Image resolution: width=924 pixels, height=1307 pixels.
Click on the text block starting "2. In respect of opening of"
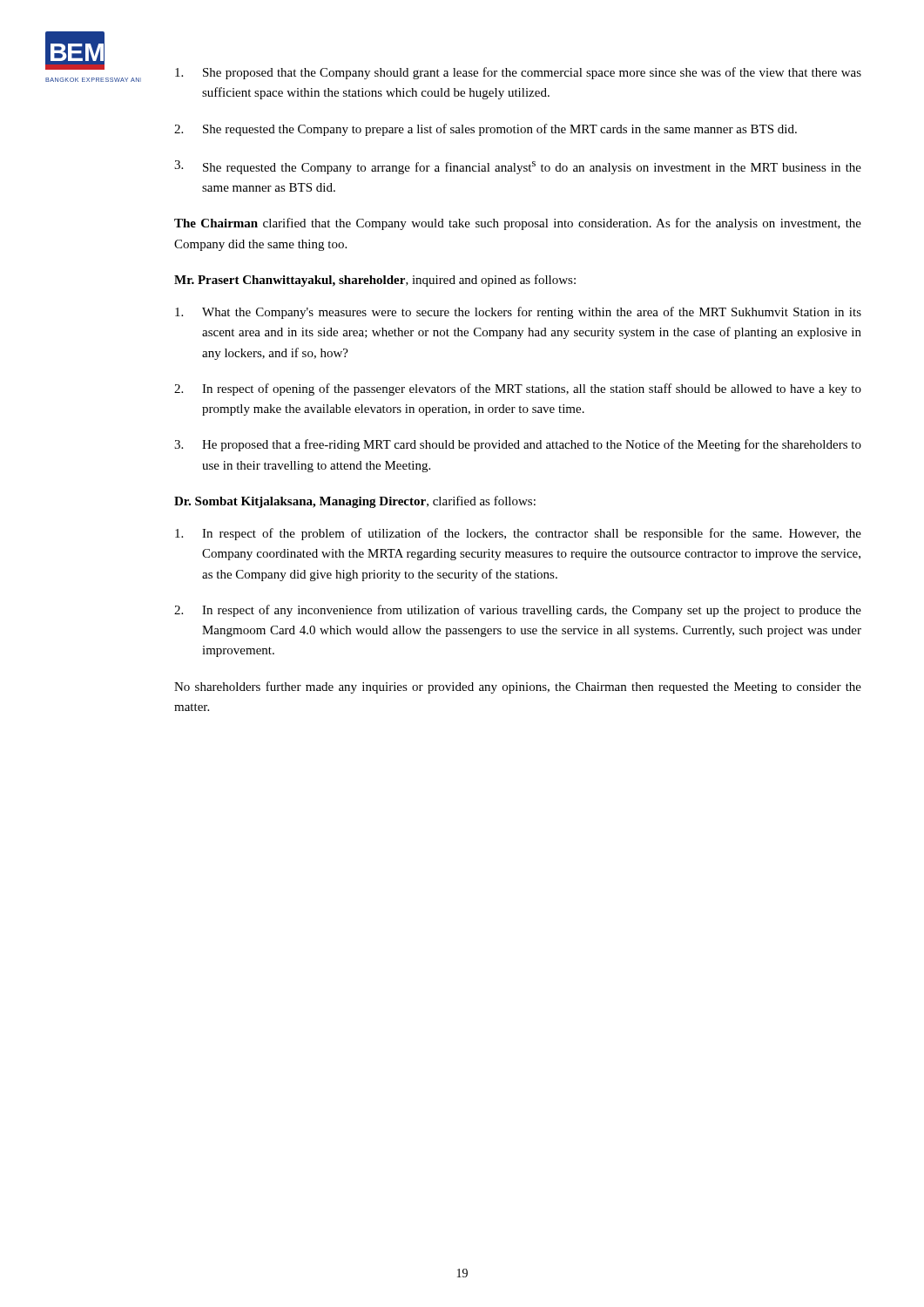(518, 399)
